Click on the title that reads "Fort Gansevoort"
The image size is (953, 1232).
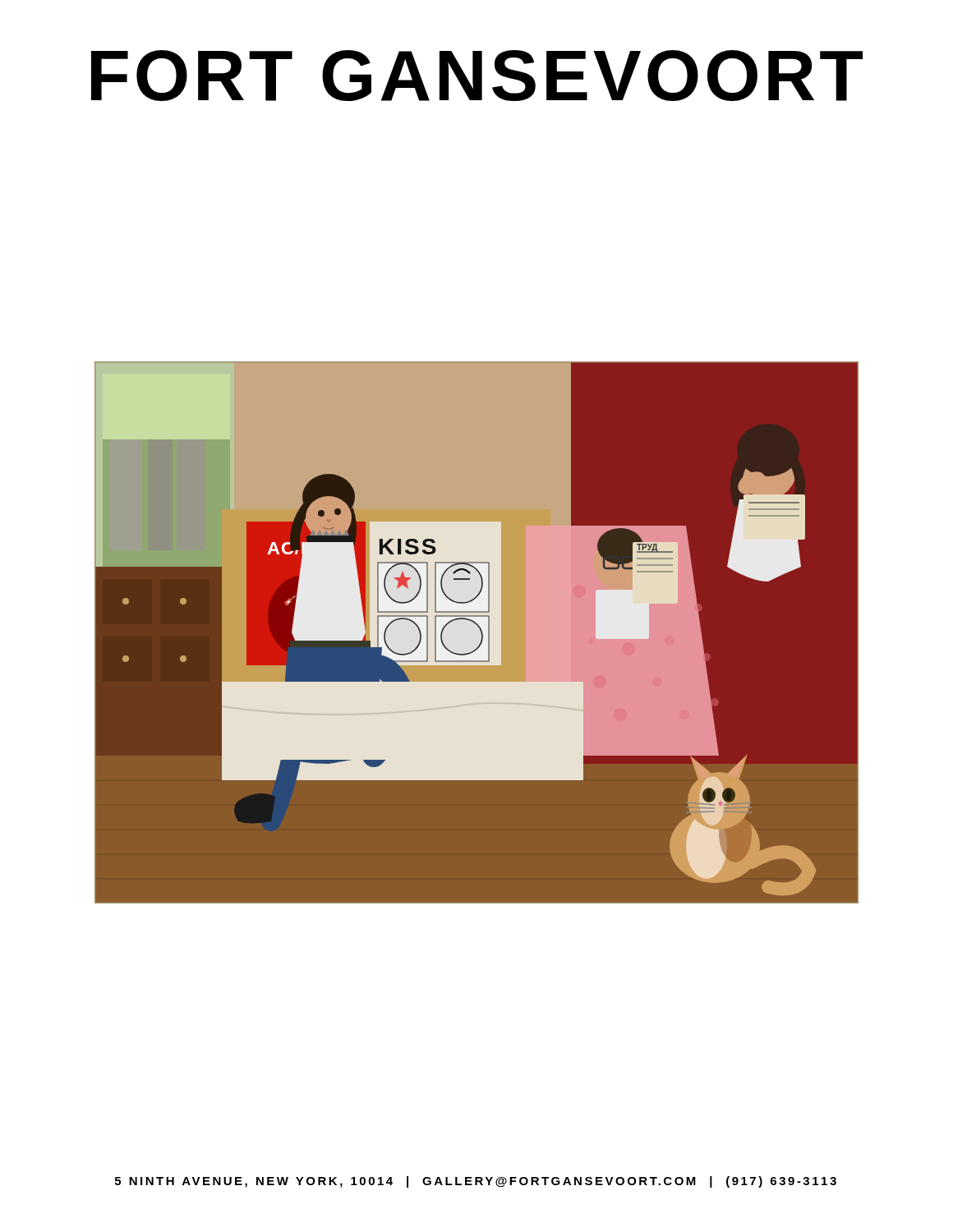(x=476, y=76)
